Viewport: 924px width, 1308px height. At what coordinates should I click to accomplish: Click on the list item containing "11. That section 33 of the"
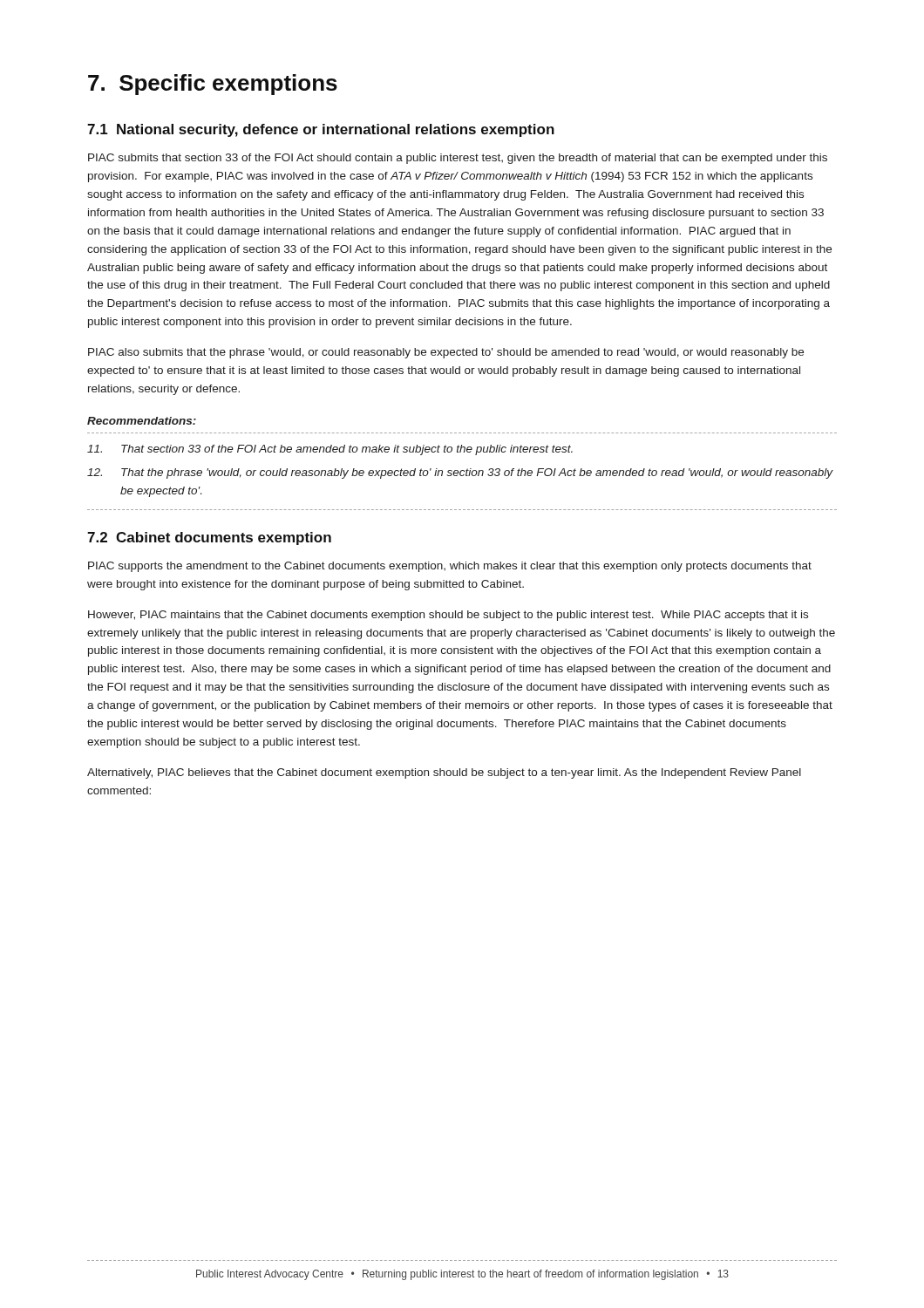pyautogui.click(x=462, y=449)
